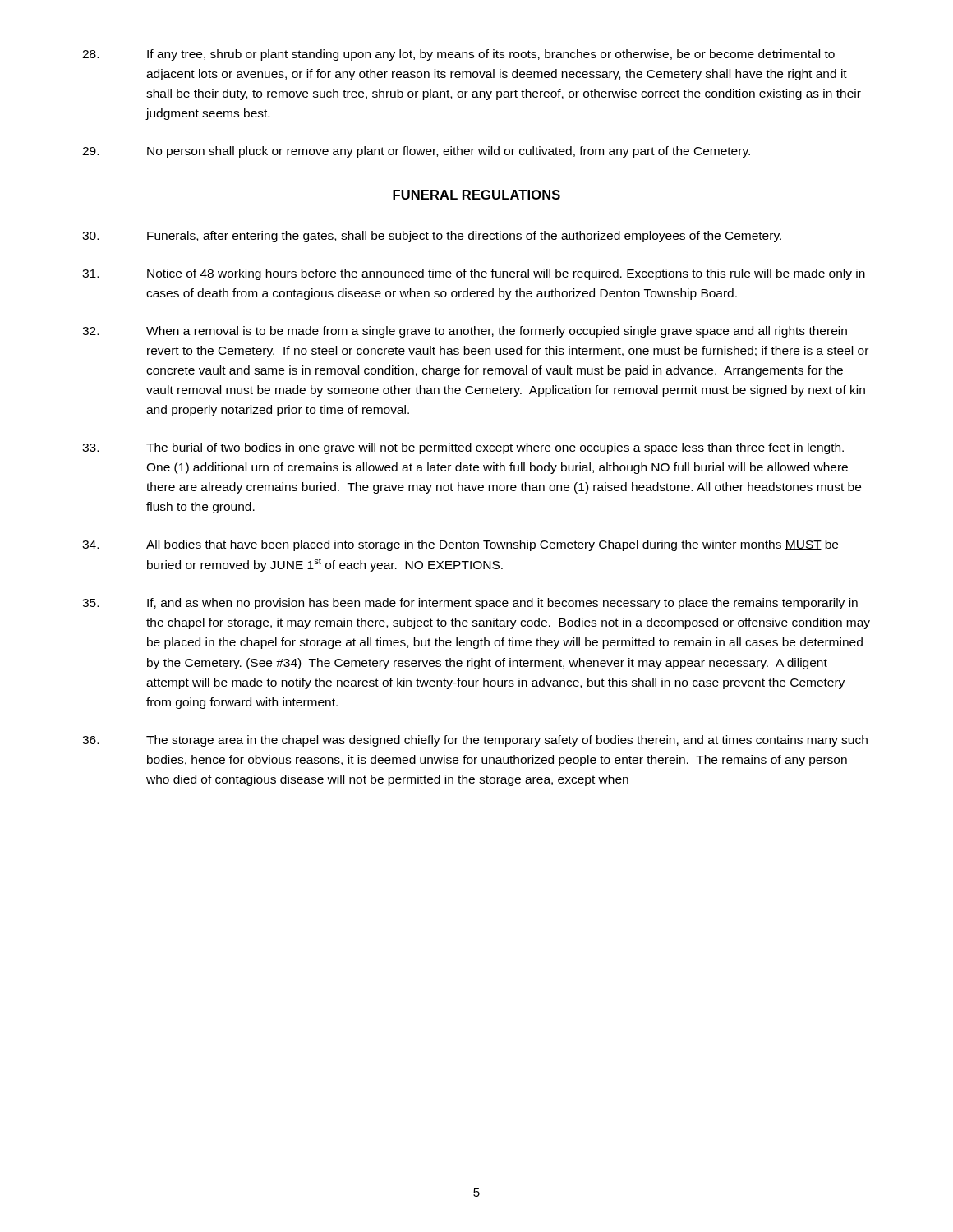Locate the element starting "35. If, and as when no provision has"
This screenshot has height=1232, width=953.
point(476,653)
